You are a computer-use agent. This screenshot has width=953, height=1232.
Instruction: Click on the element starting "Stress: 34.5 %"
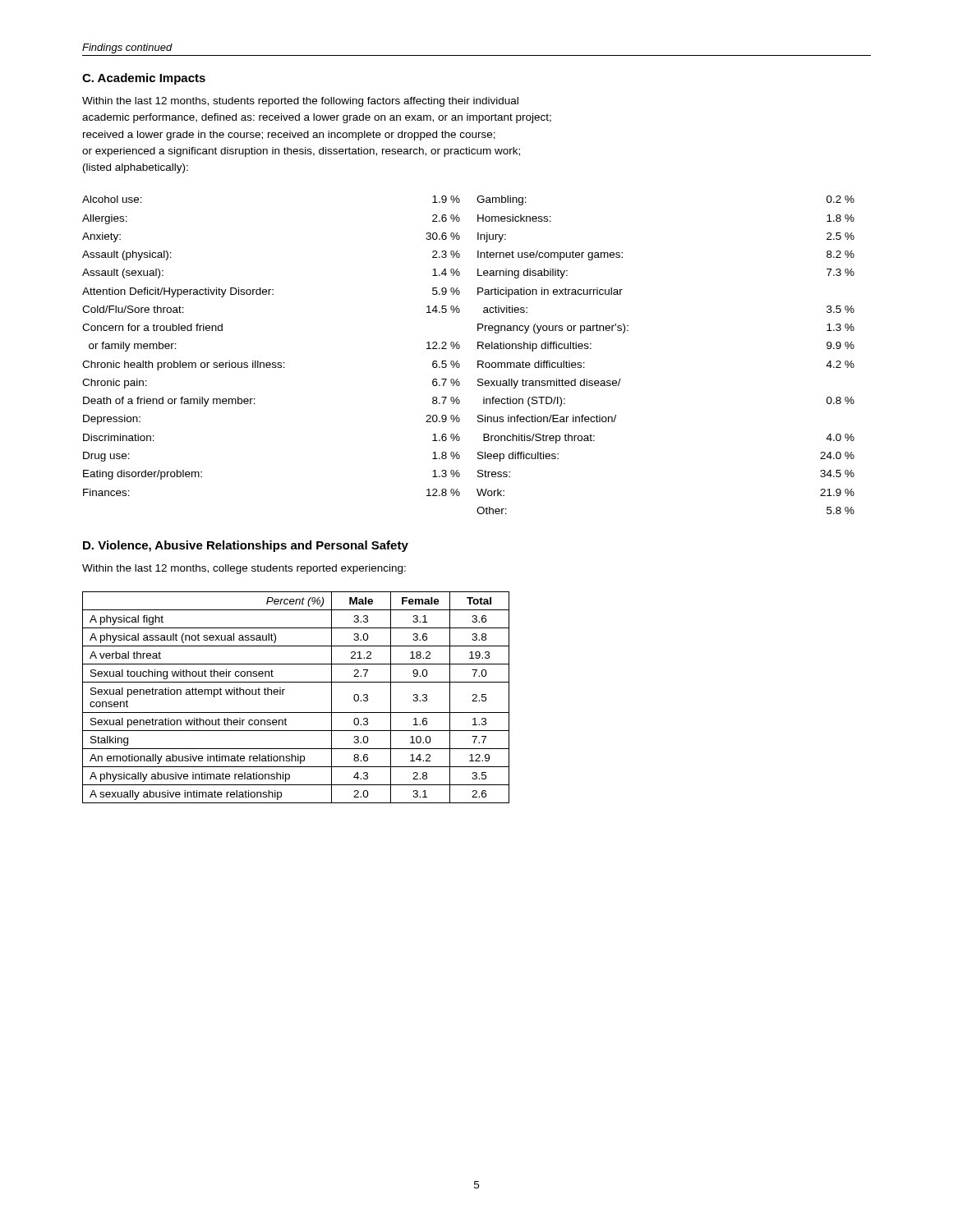[x=493, y=474]
